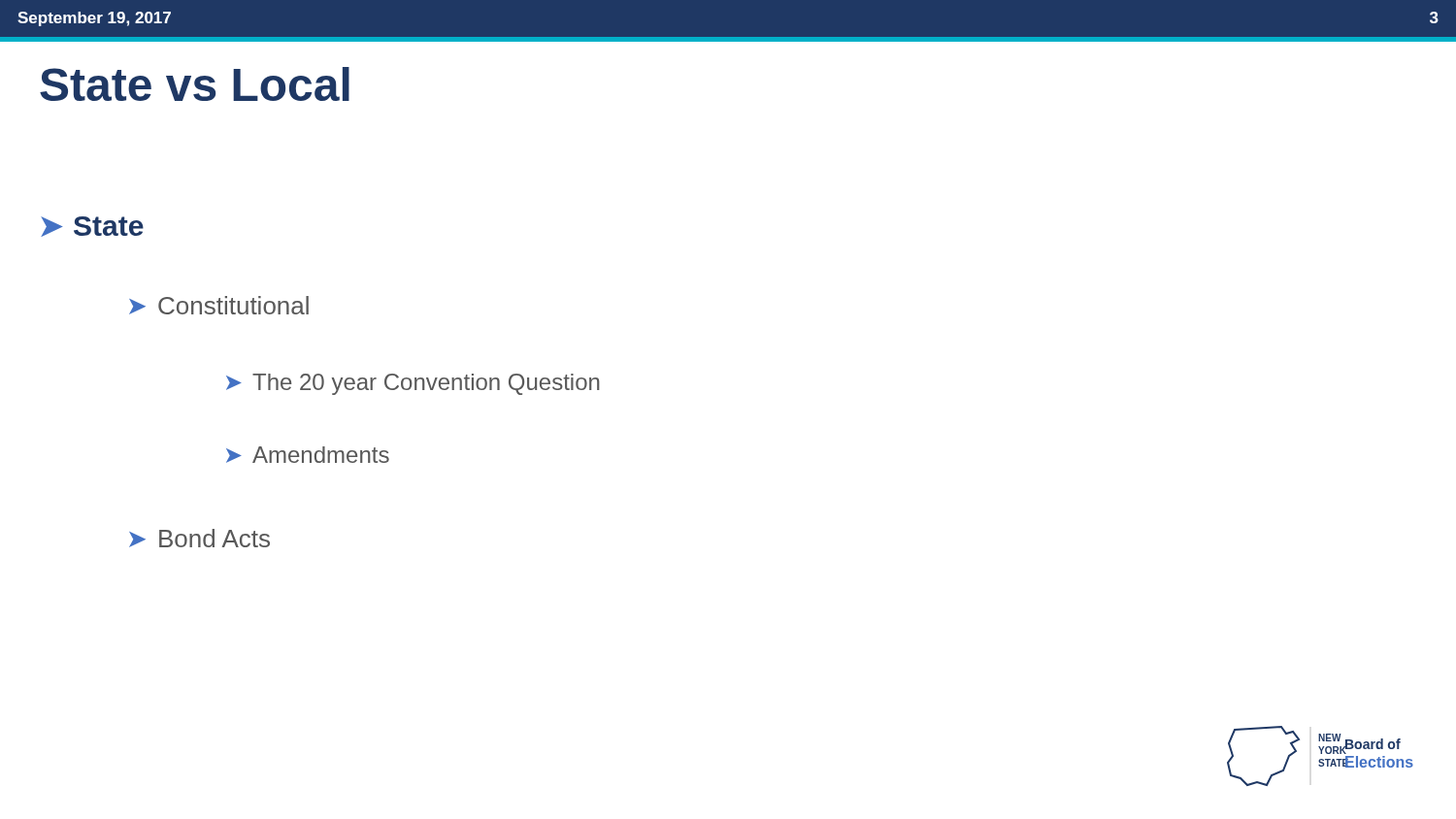The height and width of the screenshot is (819, 1456).
Task: Locate the passage starting "➤ State"
Action: click(91, 226)
